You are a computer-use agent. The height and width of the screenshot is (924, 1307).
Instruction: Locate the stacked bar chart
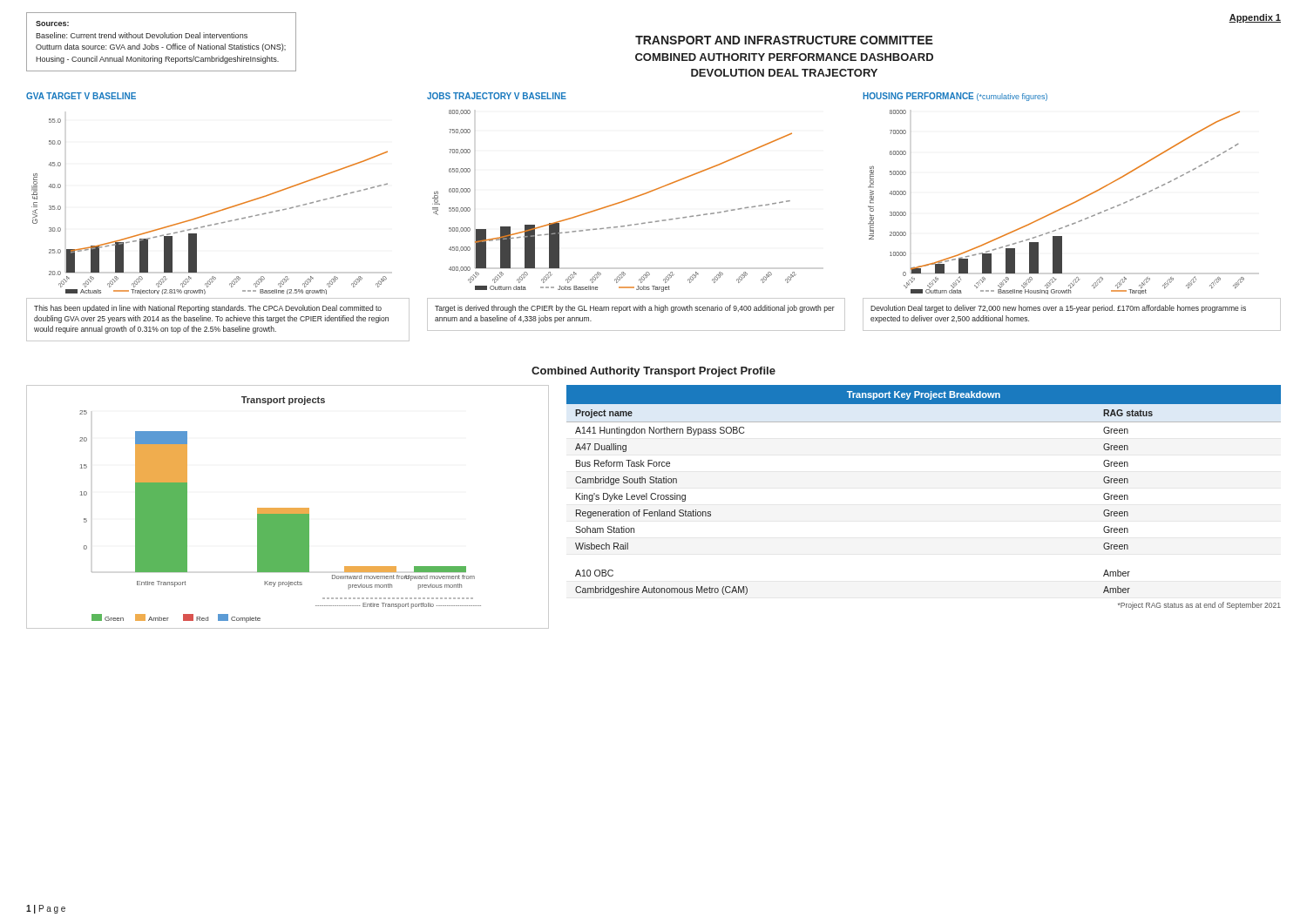(x=288, y=507)
